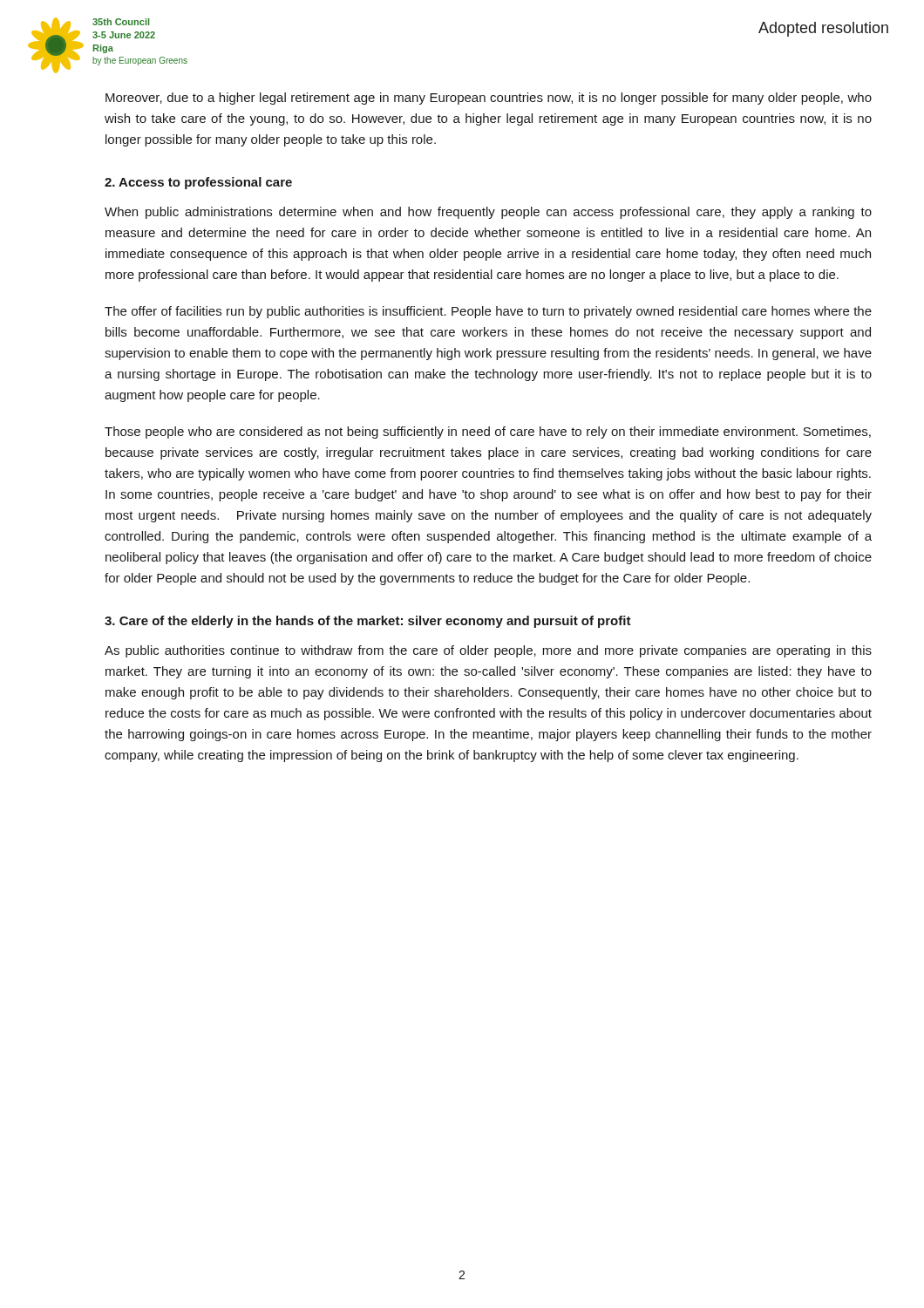This screenshot has height=1308, width=924.
Task: Navigate to the passage starting "Those people who are considered as not being"
Action: pyautogui.click(x=488, y=504)
